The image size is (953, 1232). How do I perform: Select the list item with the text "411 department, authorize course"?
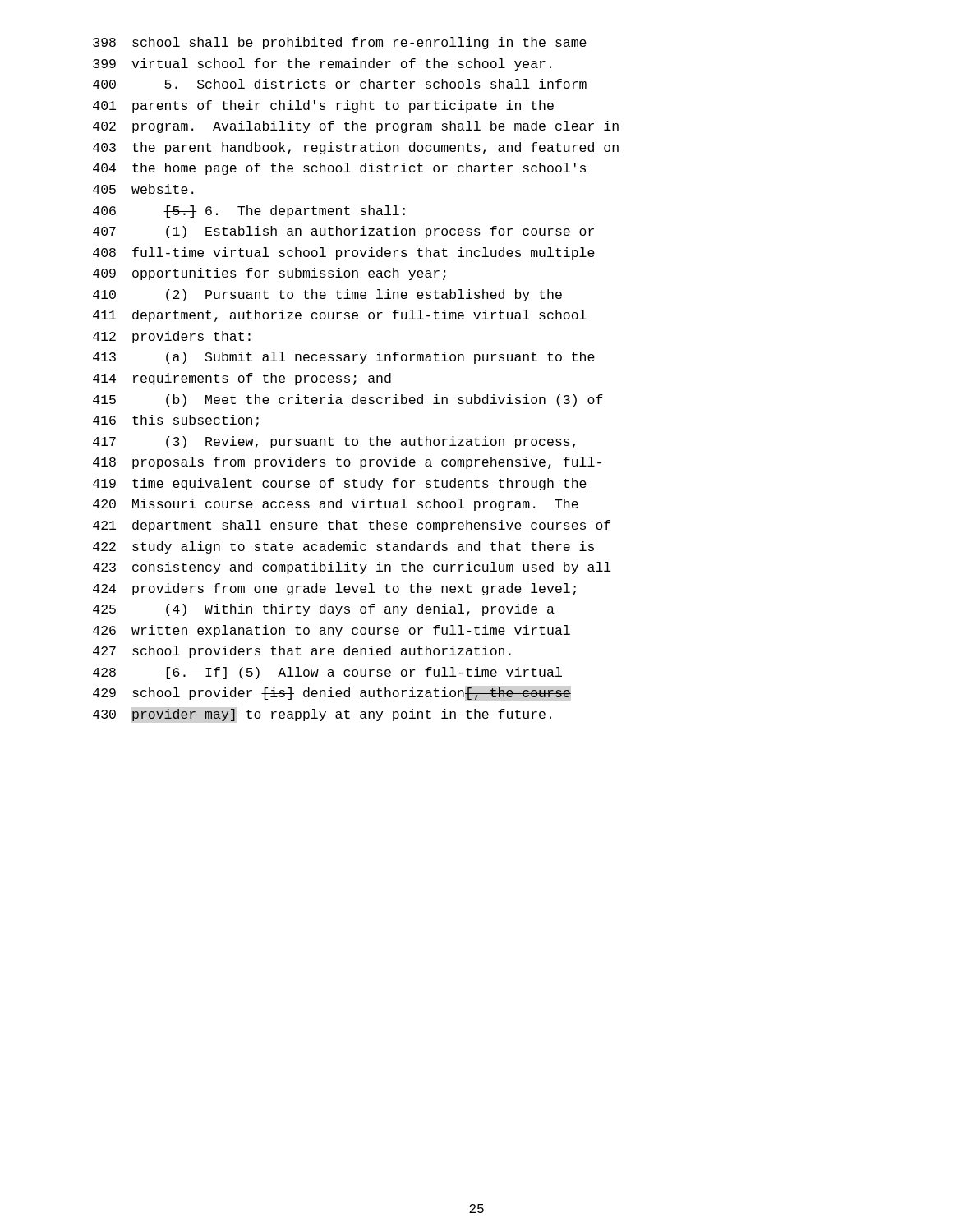tap(330, 316)
